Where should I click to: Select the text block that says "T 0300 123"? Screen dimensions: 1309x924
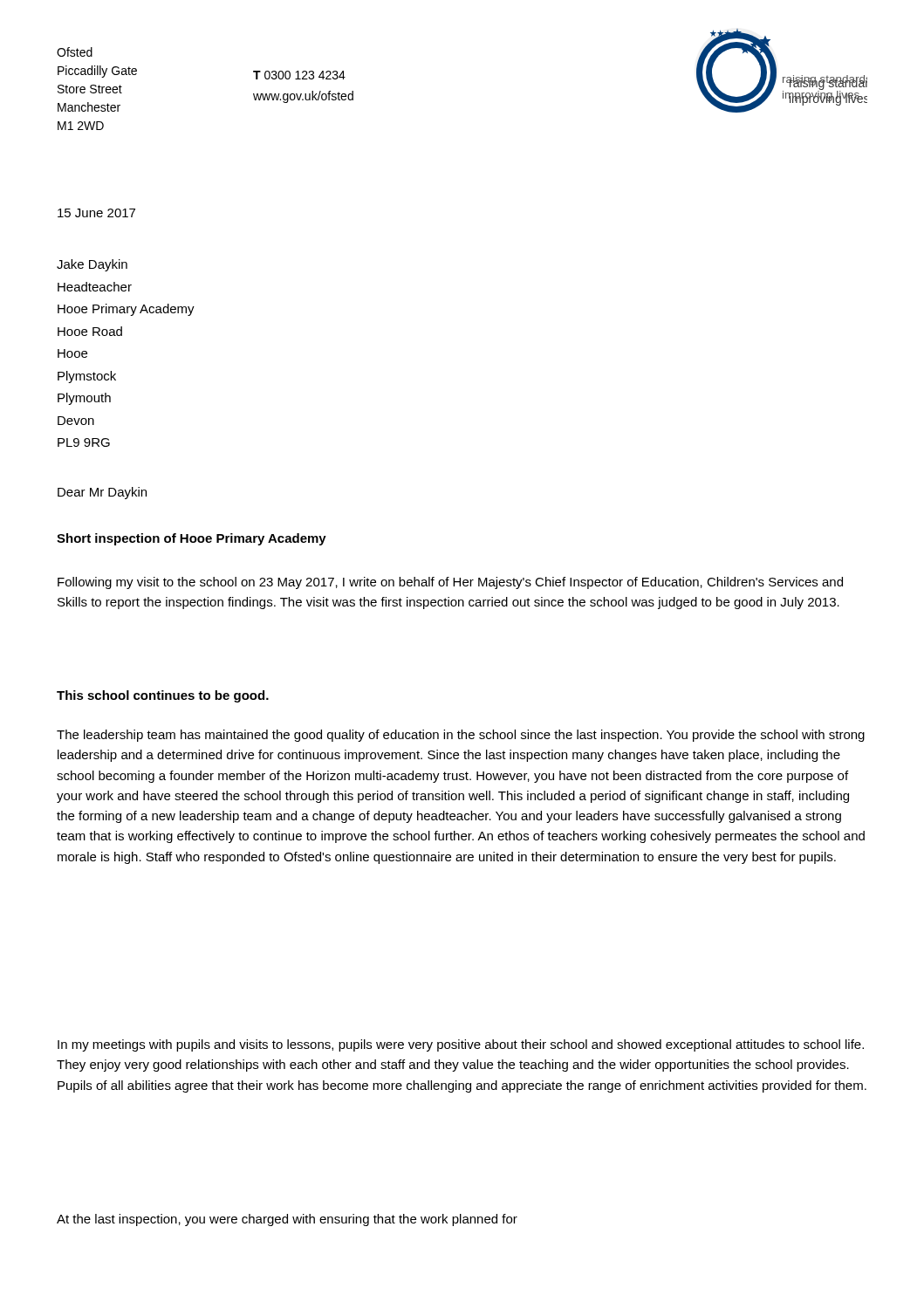coord(303,85)
